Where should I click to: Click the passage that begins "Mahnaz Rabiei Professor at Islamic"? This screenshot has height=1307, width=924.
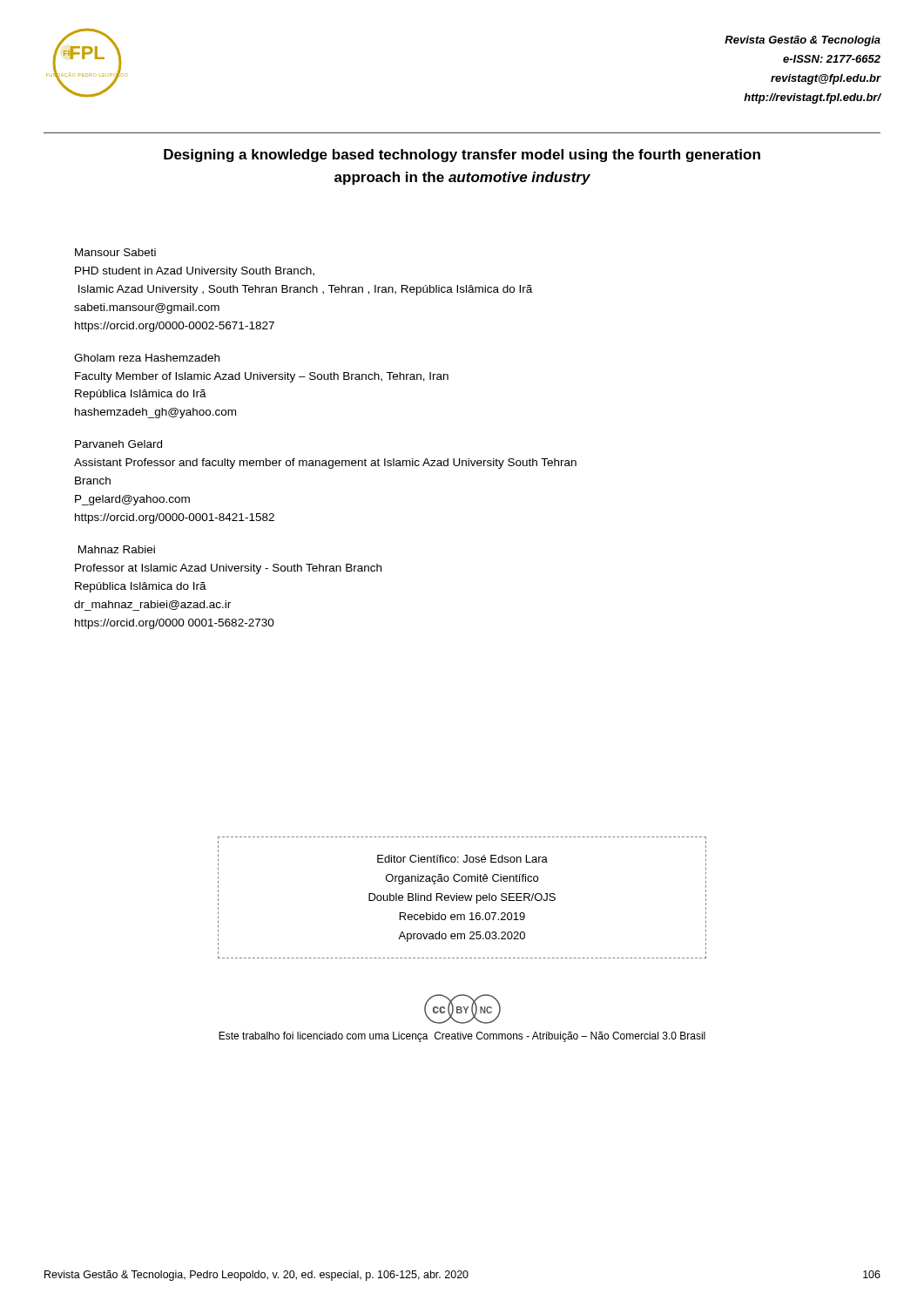point(117,549)
